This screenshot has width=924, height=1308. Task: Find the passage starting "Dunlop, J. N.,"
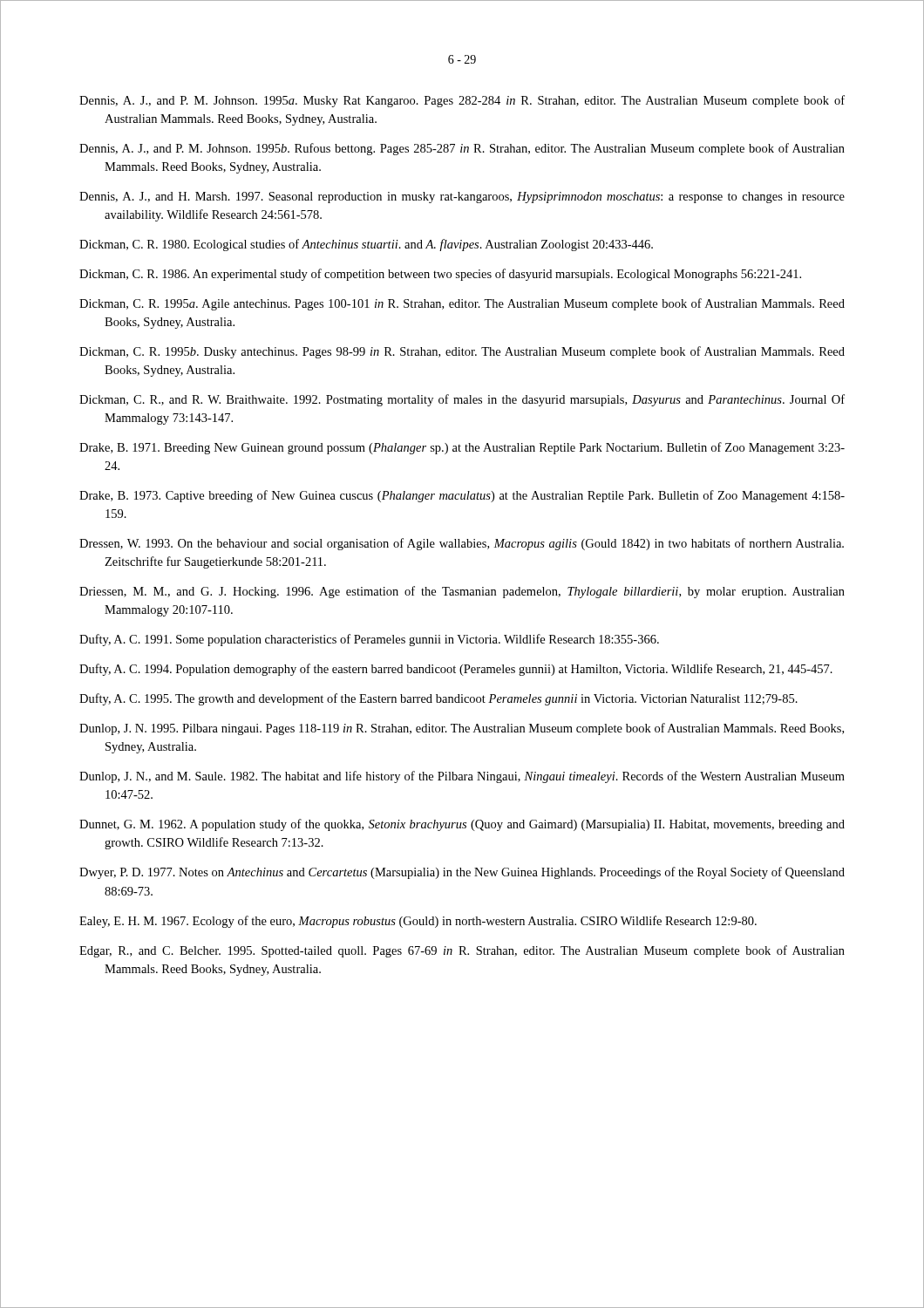(462, 786)
